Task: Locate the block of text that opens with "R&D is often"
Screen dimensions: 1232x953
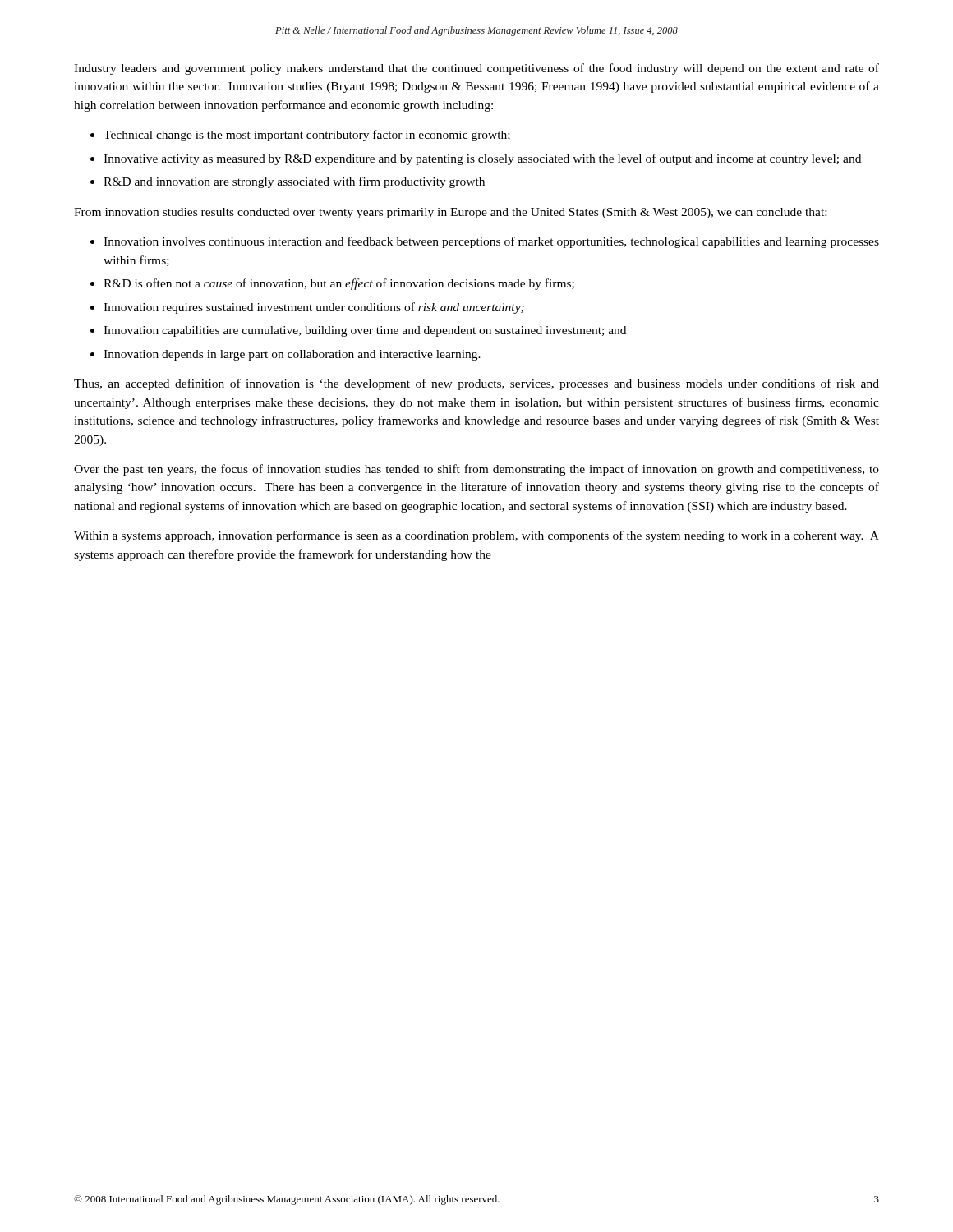Action: coord(339,283)
